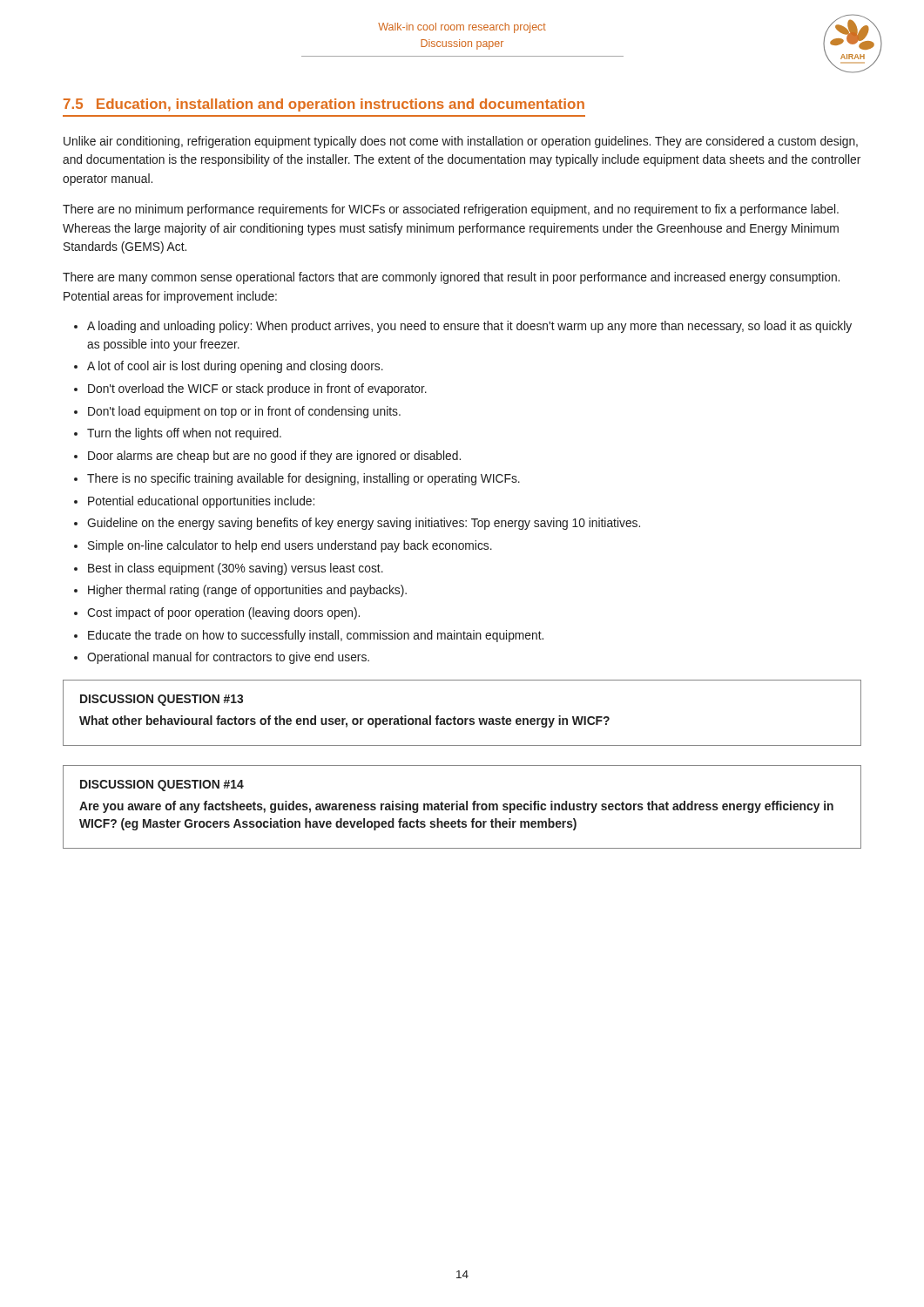Point to the text block starting "A lot of cool air is lost"
This screenshot has width=924, height=1307.
235,367
